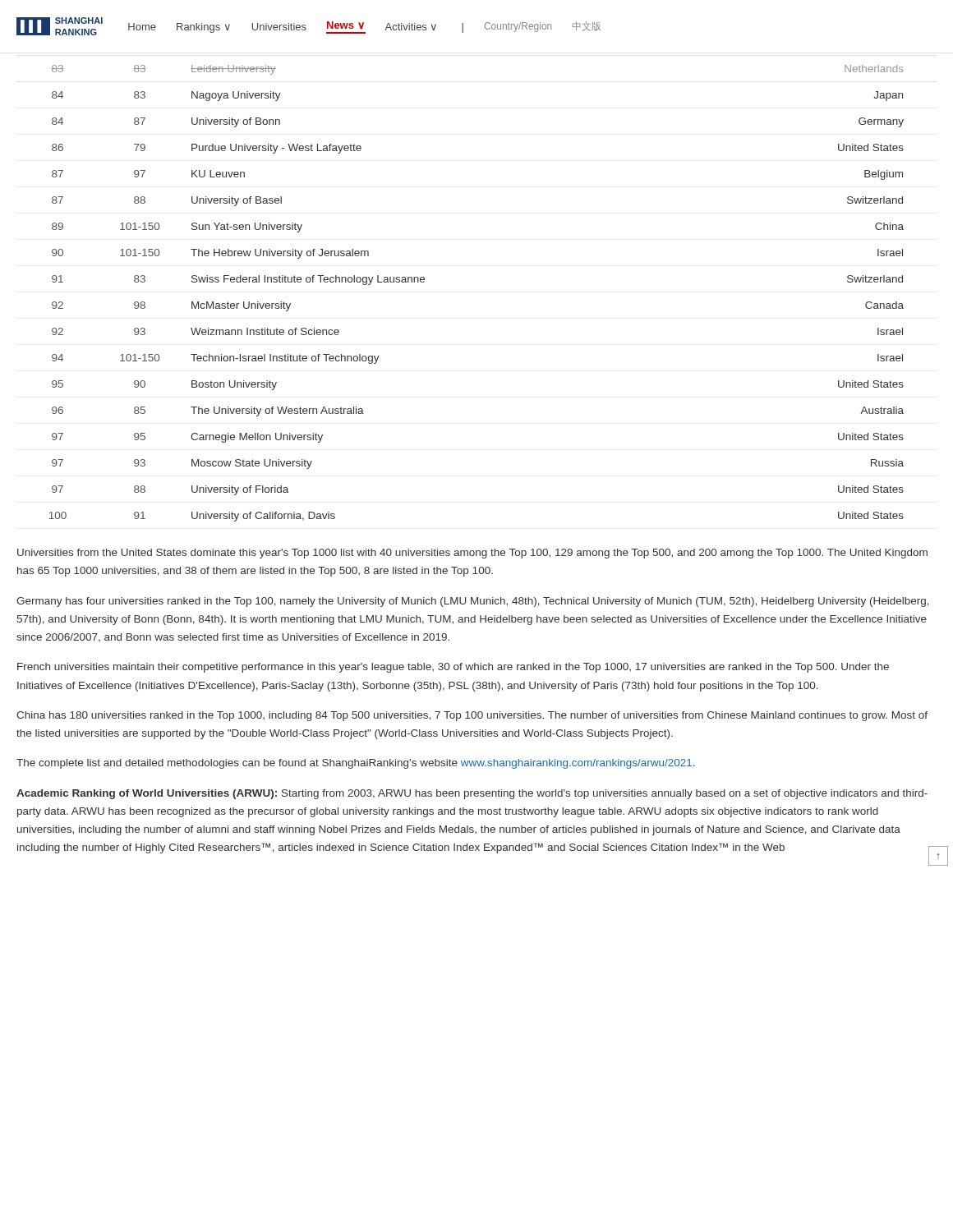Find the block on this page that starts "French universities maintain their competitive performance in"

476,676
